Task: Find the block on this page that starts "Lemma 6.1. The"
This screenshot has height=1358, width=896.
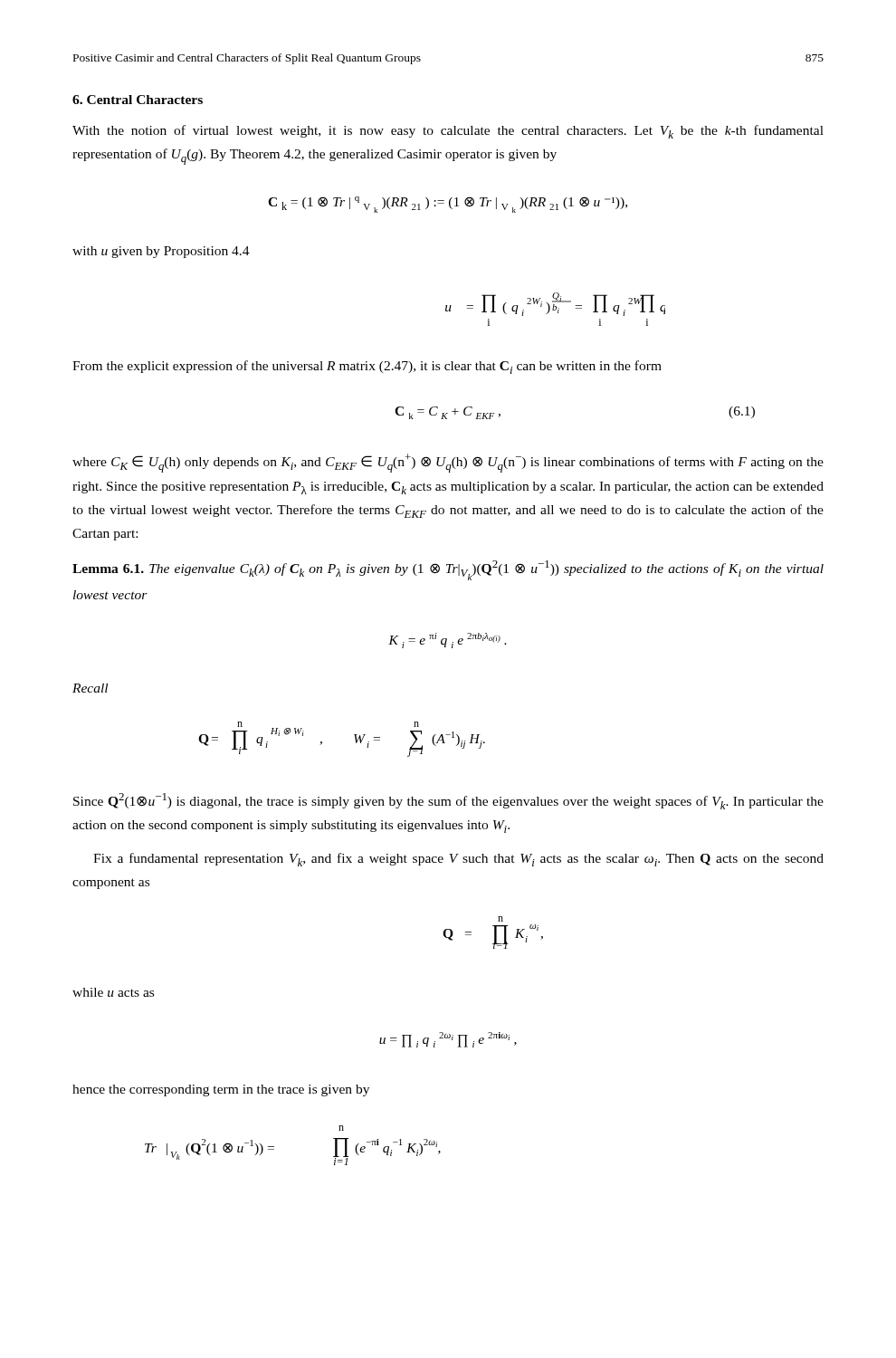Action: pos(448,579)
